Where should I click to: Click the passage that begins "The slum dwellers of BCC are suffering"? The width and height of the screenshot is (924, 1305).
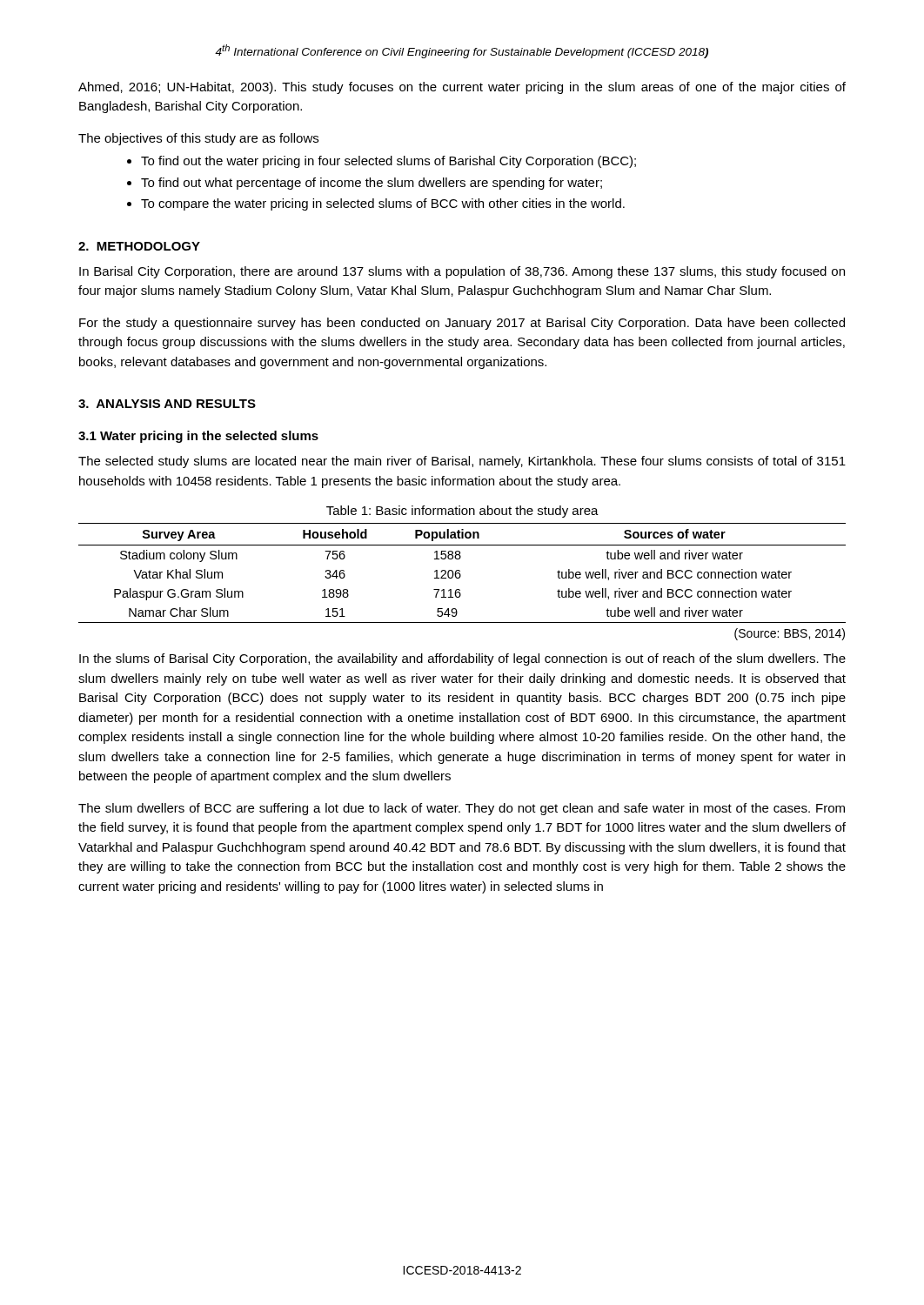point(462,846)
